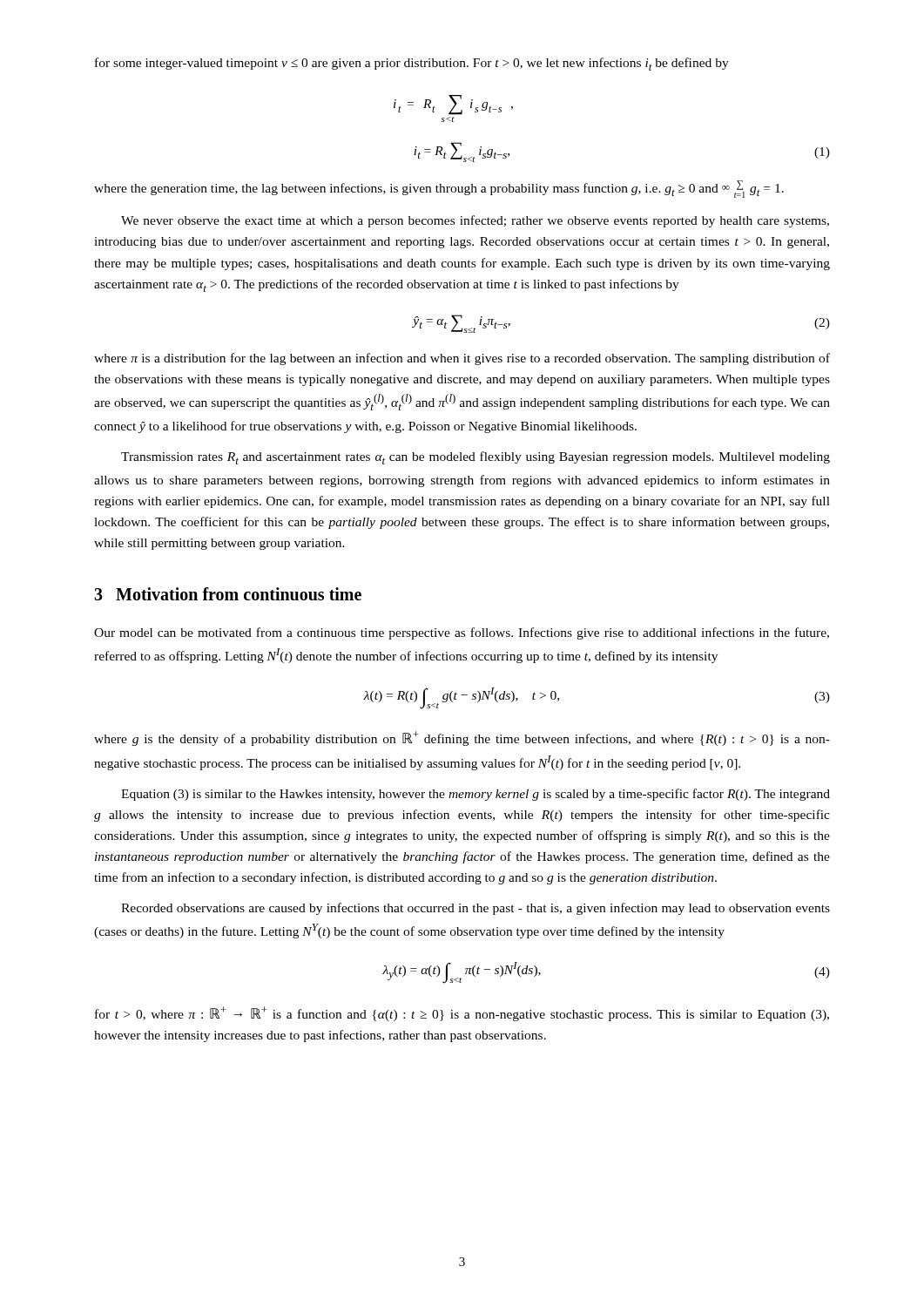Navigate to the text starting "3 Motivation from continuous time"
The image size is (924, 1307).
[228, 594]
